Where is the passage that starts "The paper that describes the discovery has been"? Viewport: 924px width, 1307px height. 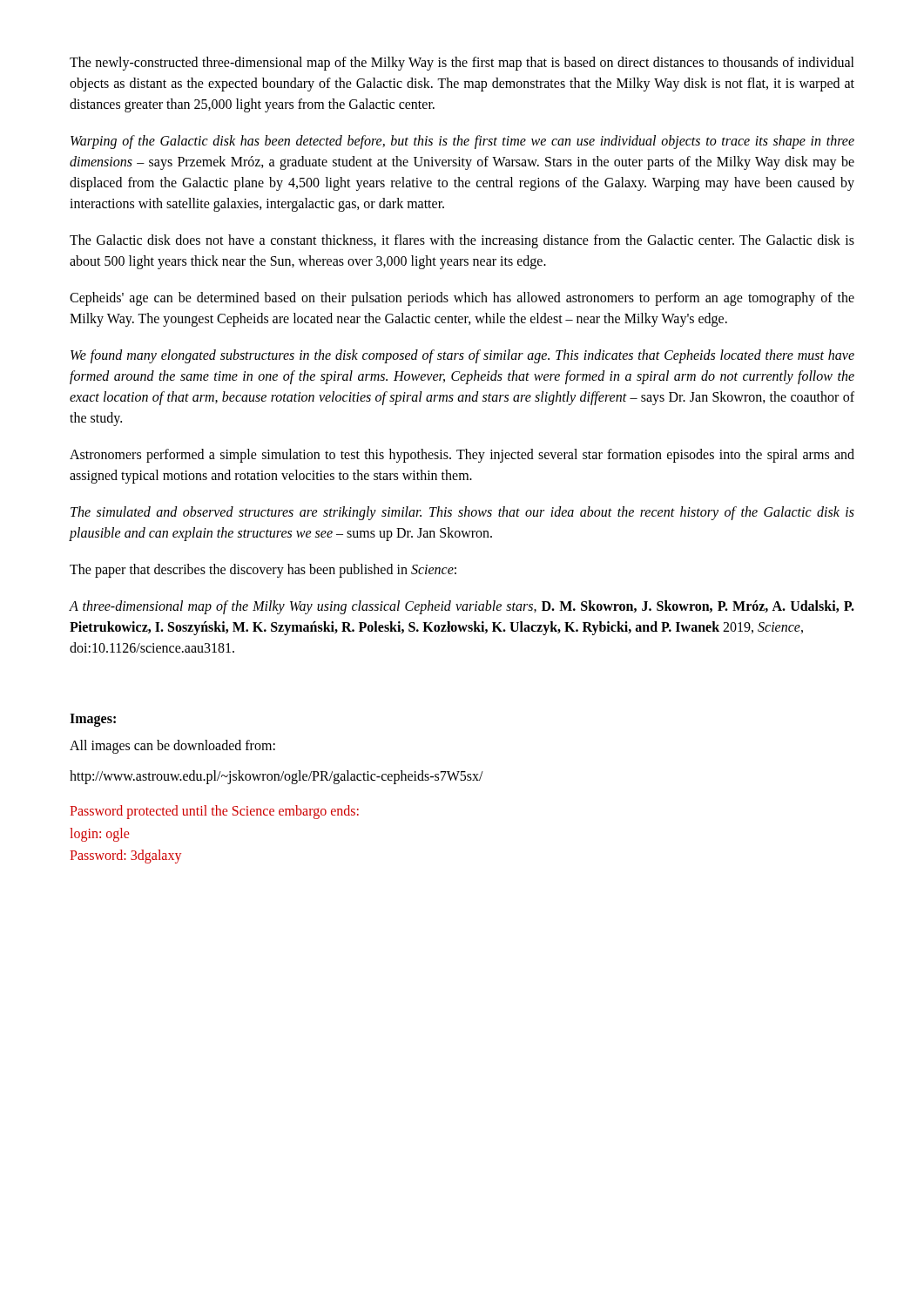[264, 569]
